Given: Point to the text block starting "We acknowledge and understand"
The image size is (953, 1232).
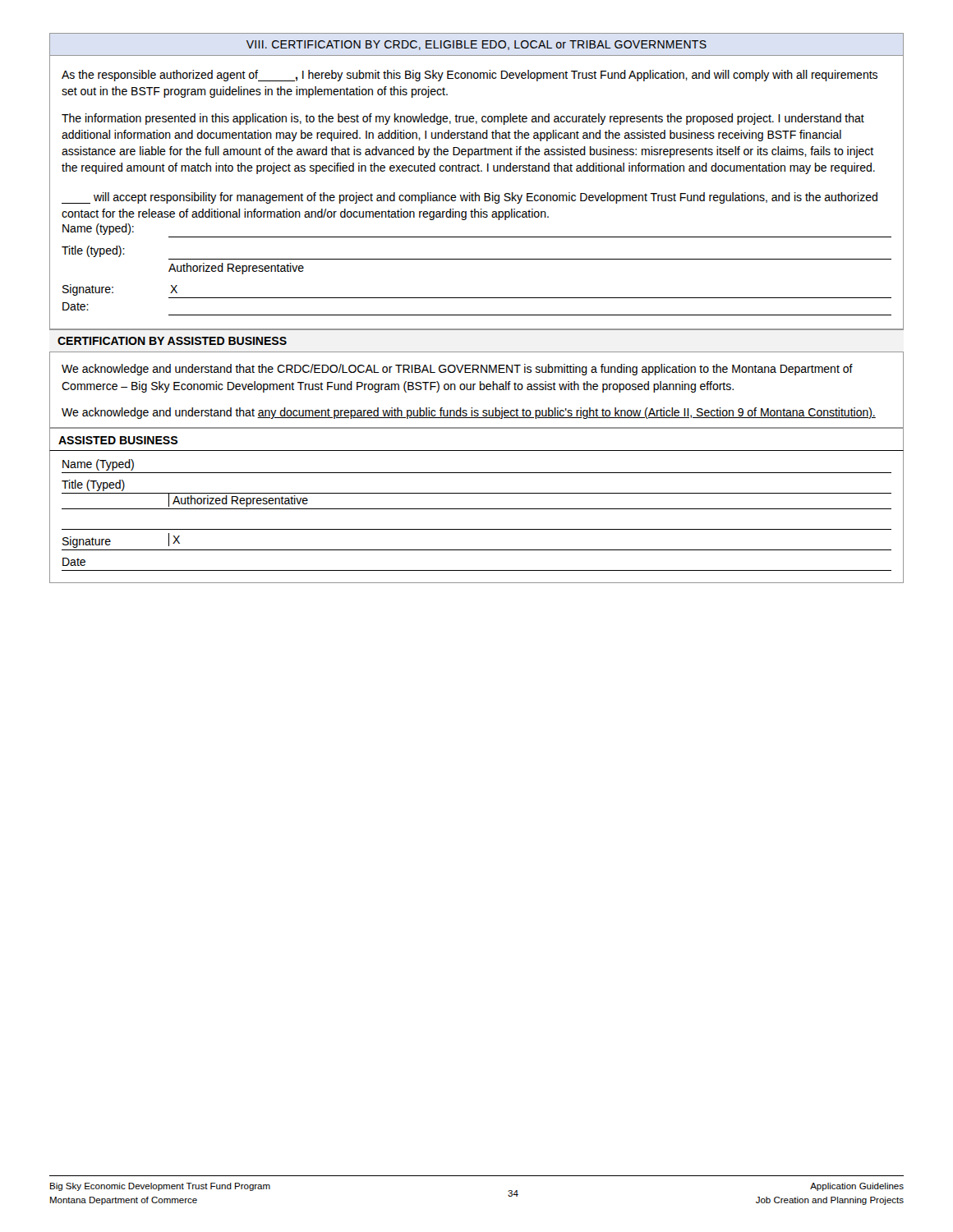Looking at the screenshot, I should pyautogui.click(x=476, y=391).
